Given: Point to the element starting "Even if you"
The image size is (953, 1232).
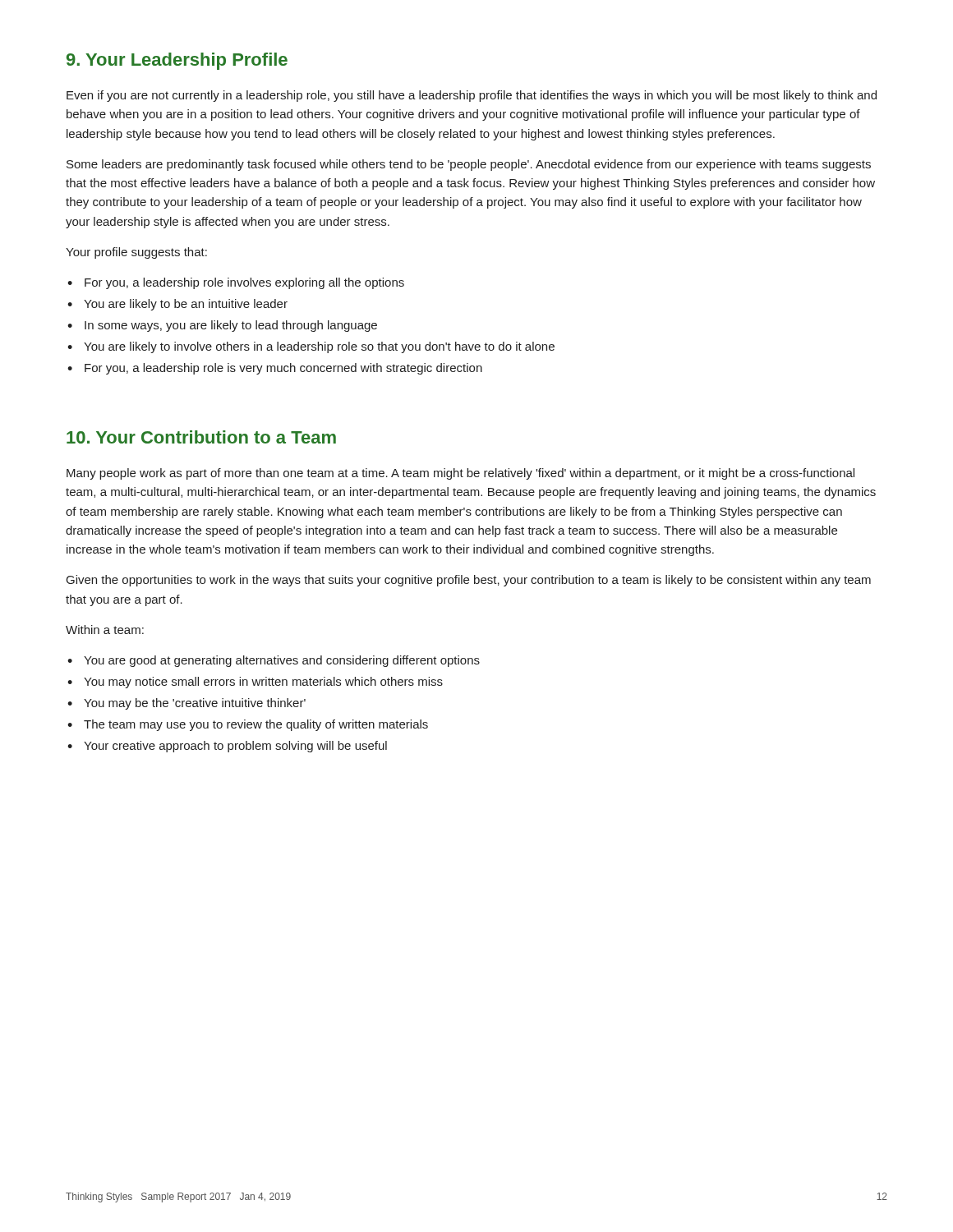Looking at the screenshot, I should click(x=476, y=114).
